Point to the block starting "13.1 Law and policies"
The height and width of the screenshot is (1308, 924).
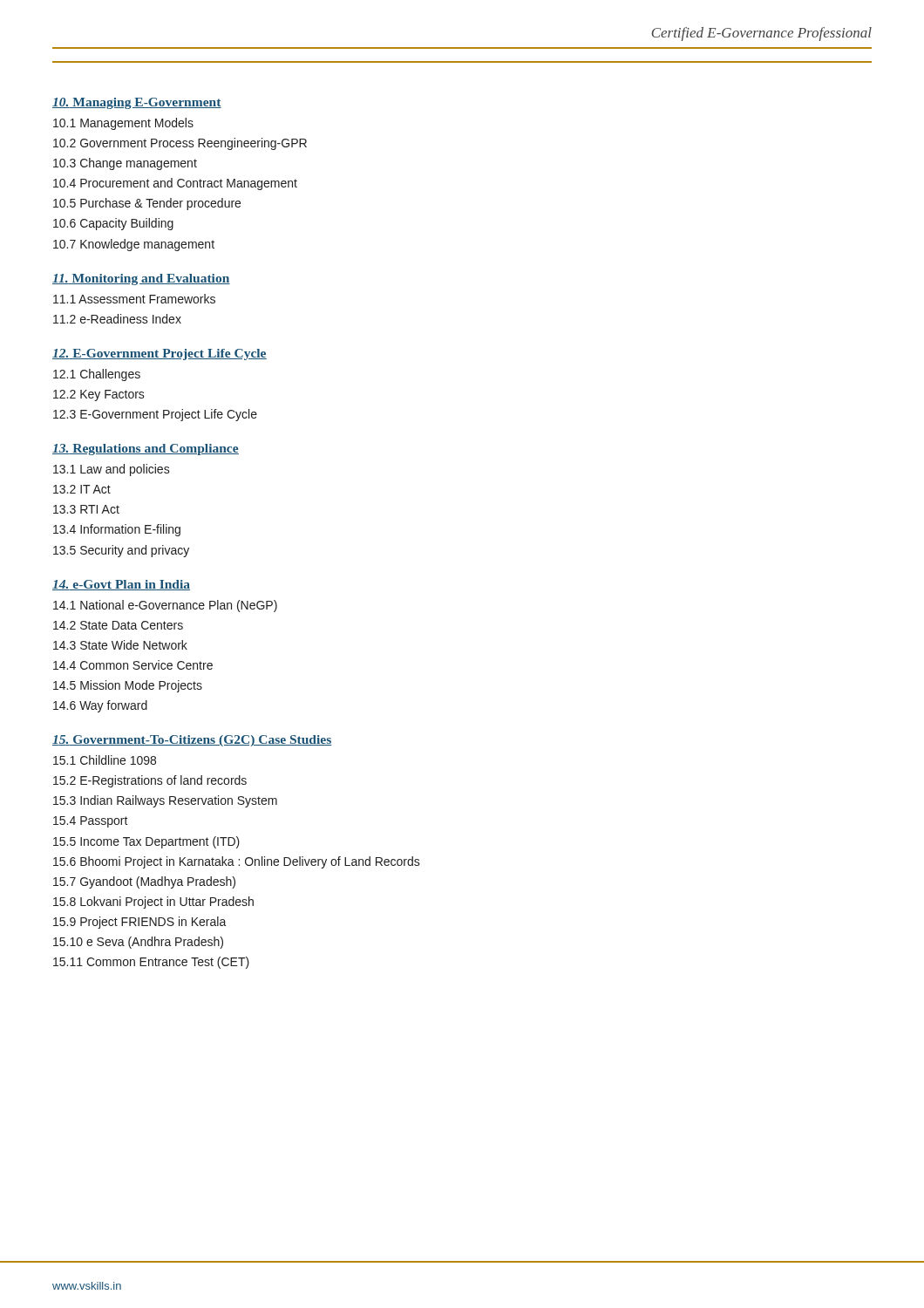[111, 469]
